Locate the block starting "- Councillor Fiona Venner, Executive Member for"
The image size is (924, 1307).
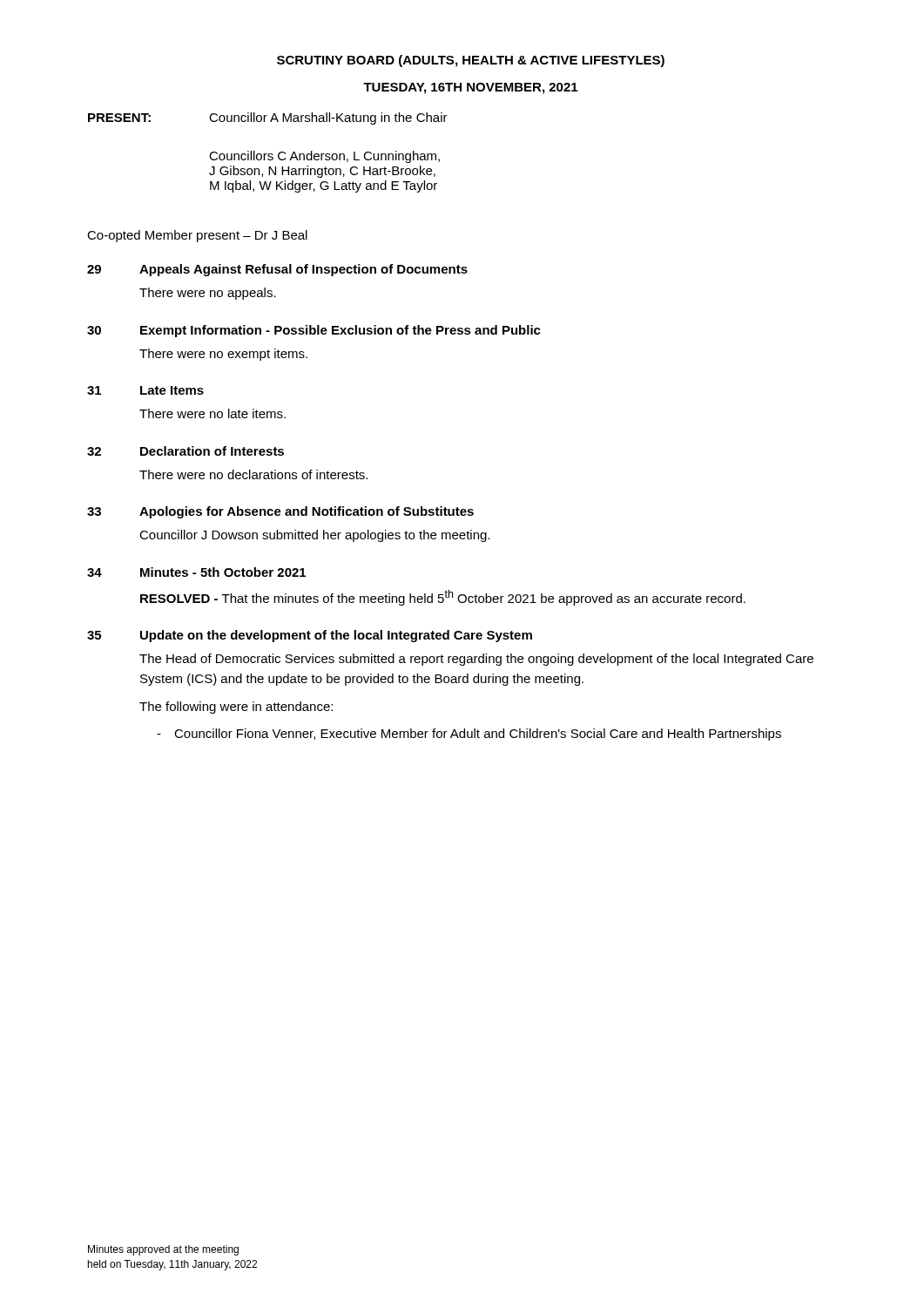click(x=469, y=733)
